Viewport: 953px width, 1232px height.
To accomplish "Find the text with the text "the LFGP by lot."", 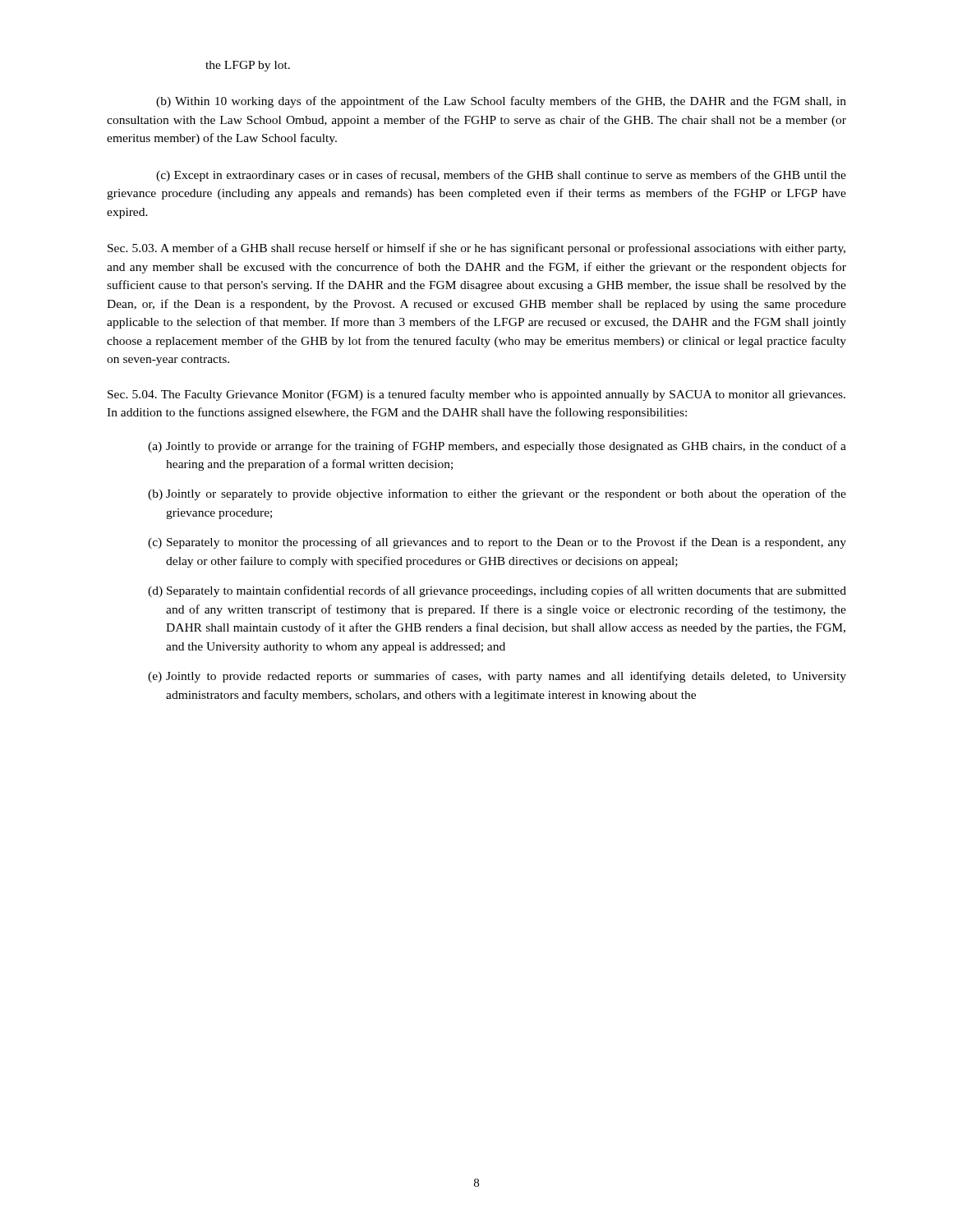I will tap(248, 64).
